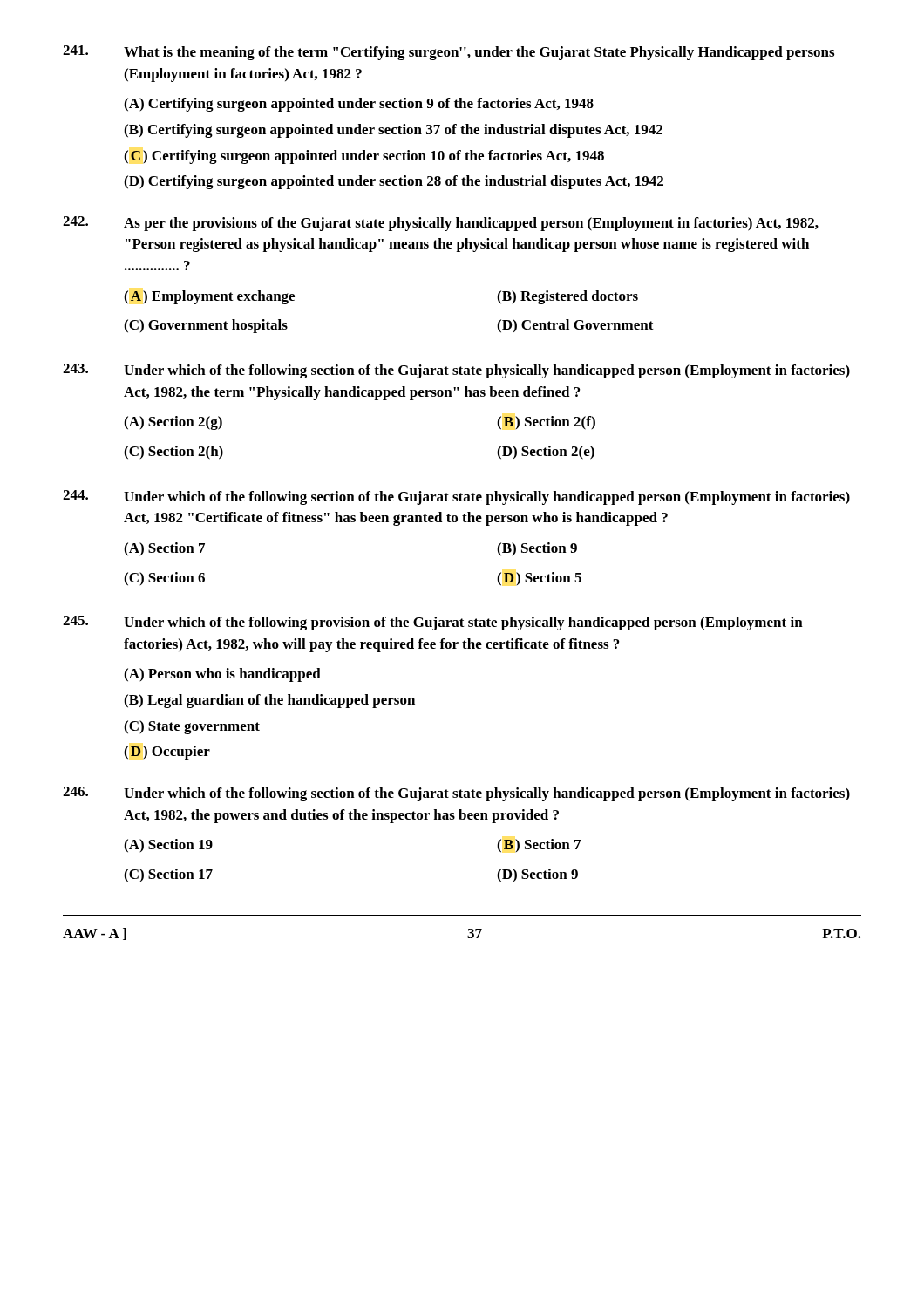The width and height of the screenshot is (924, 1308).
Task: Navigate to the text block starting "242. As per"
Action: coord(441,224)
